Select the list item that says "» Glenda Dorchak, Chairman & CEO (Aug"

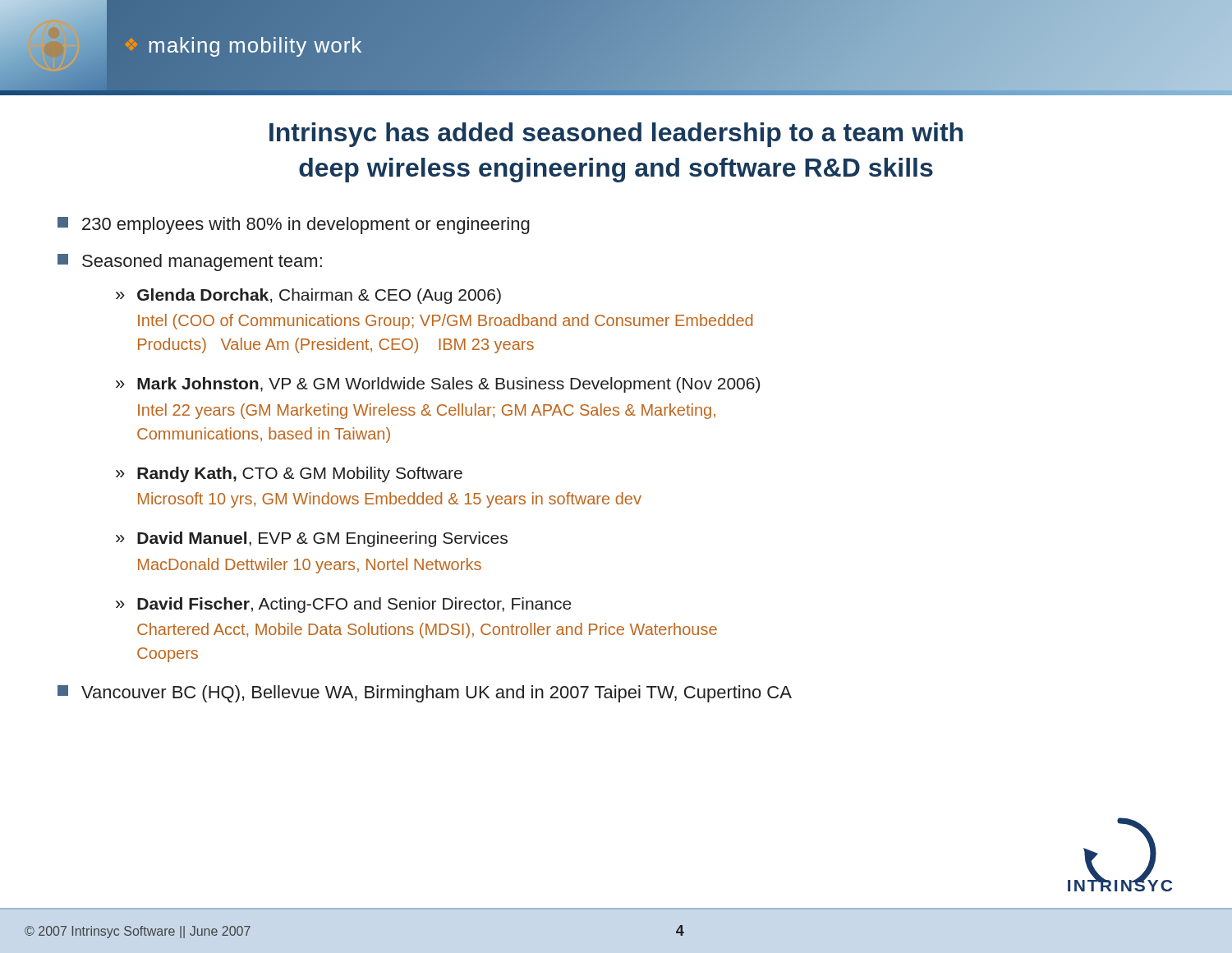tap(434, 320)
